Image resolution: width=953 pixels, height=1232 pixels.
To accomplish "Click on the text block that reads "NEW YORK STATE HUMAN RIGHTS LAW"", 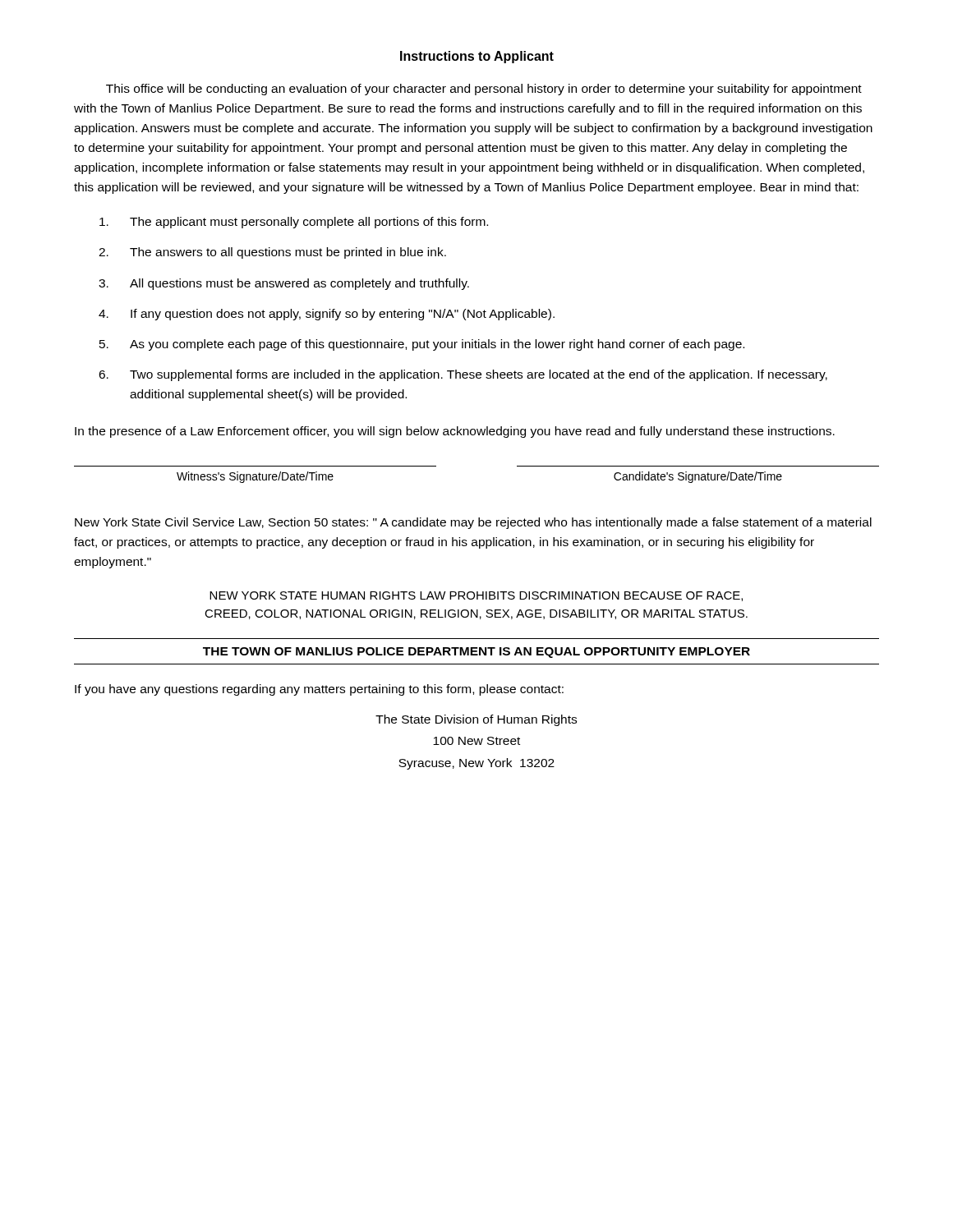I will [x=476, y=604].
